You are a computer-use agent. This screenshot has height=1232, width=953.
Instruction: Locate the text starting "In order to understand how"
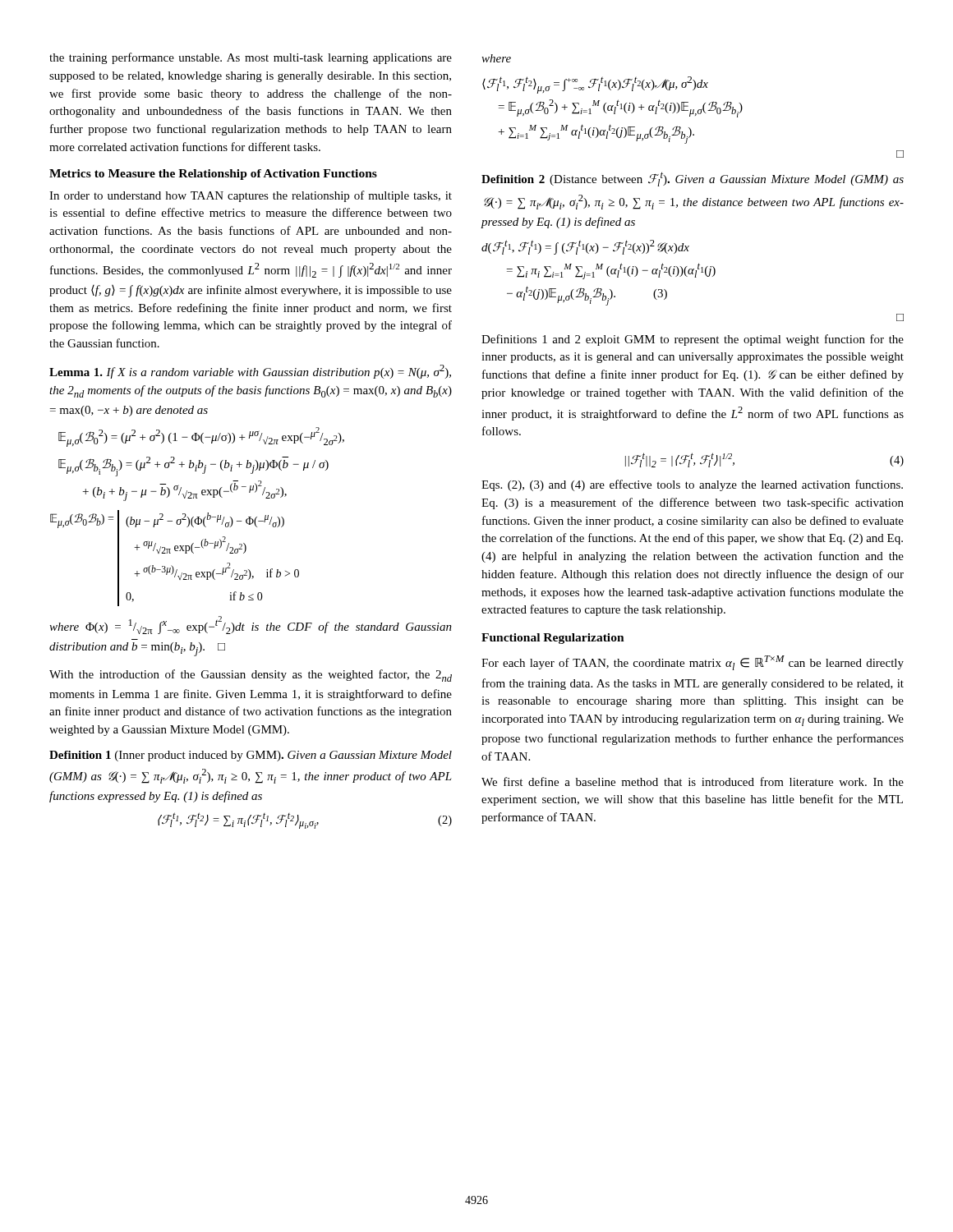coord(251,270)
